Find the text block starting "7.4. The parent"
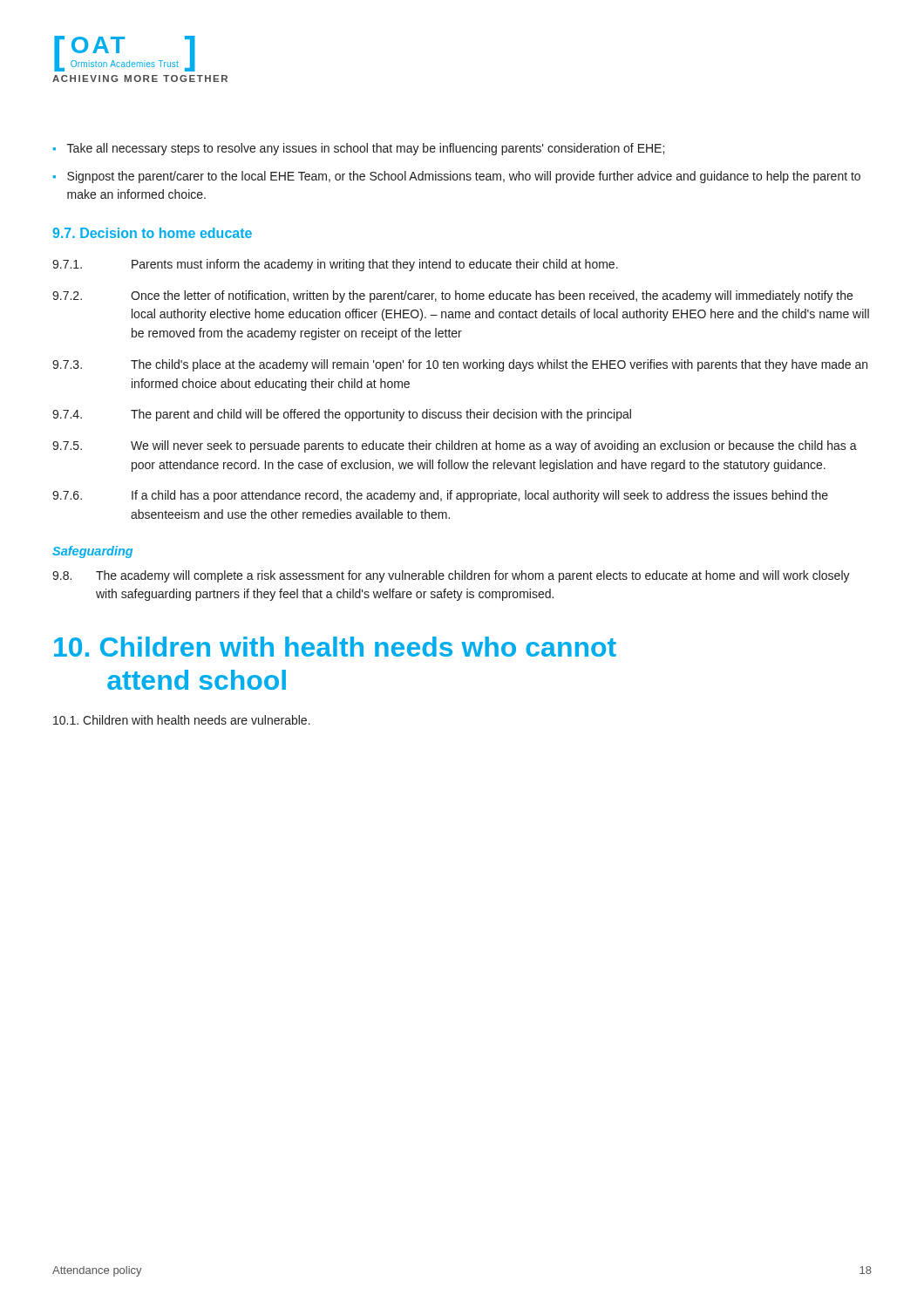Screen dimensions: 1308x924 point(462,415)
